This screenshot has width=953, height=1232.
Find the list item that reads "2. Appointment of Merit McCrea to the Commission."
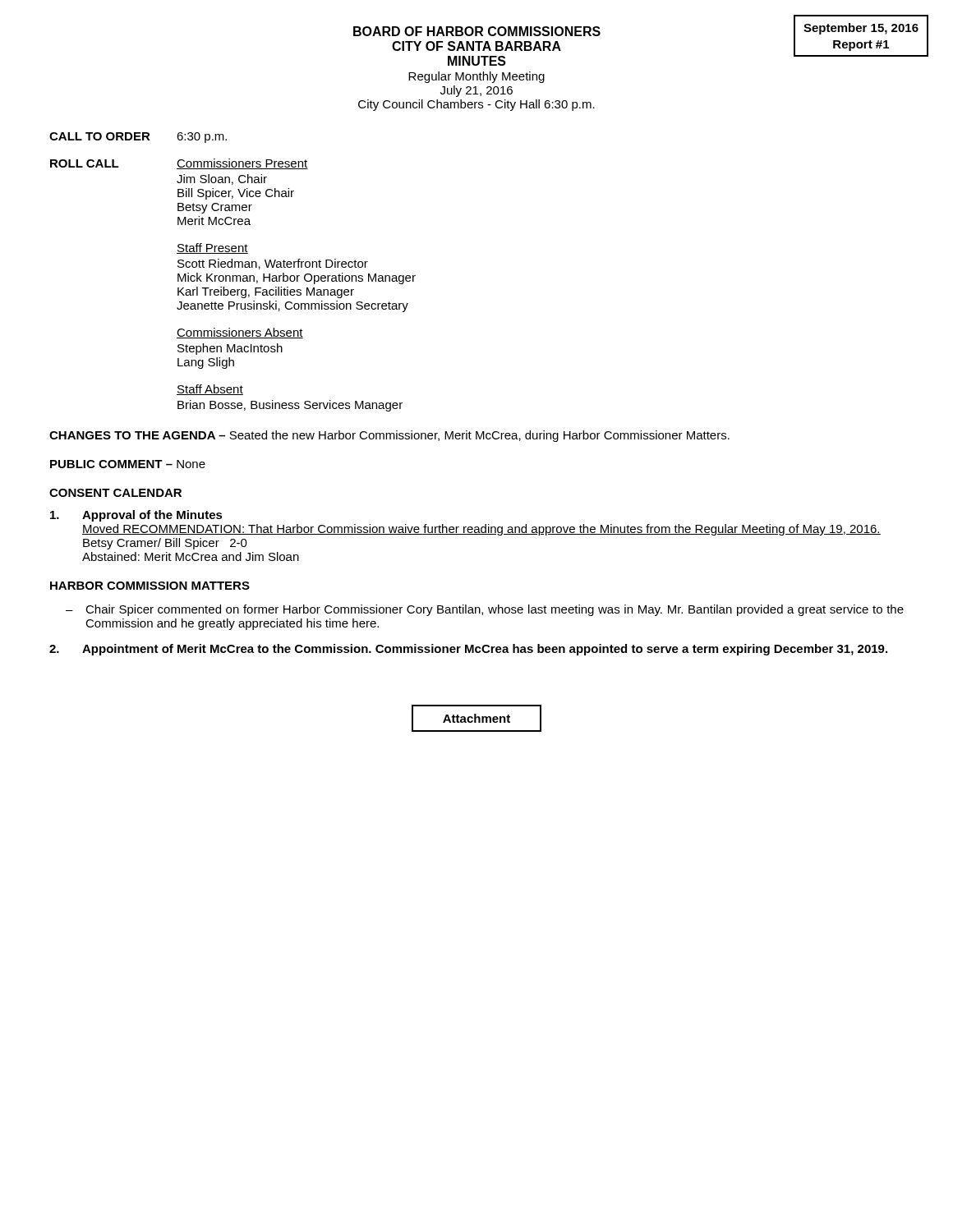coord(476,648)
